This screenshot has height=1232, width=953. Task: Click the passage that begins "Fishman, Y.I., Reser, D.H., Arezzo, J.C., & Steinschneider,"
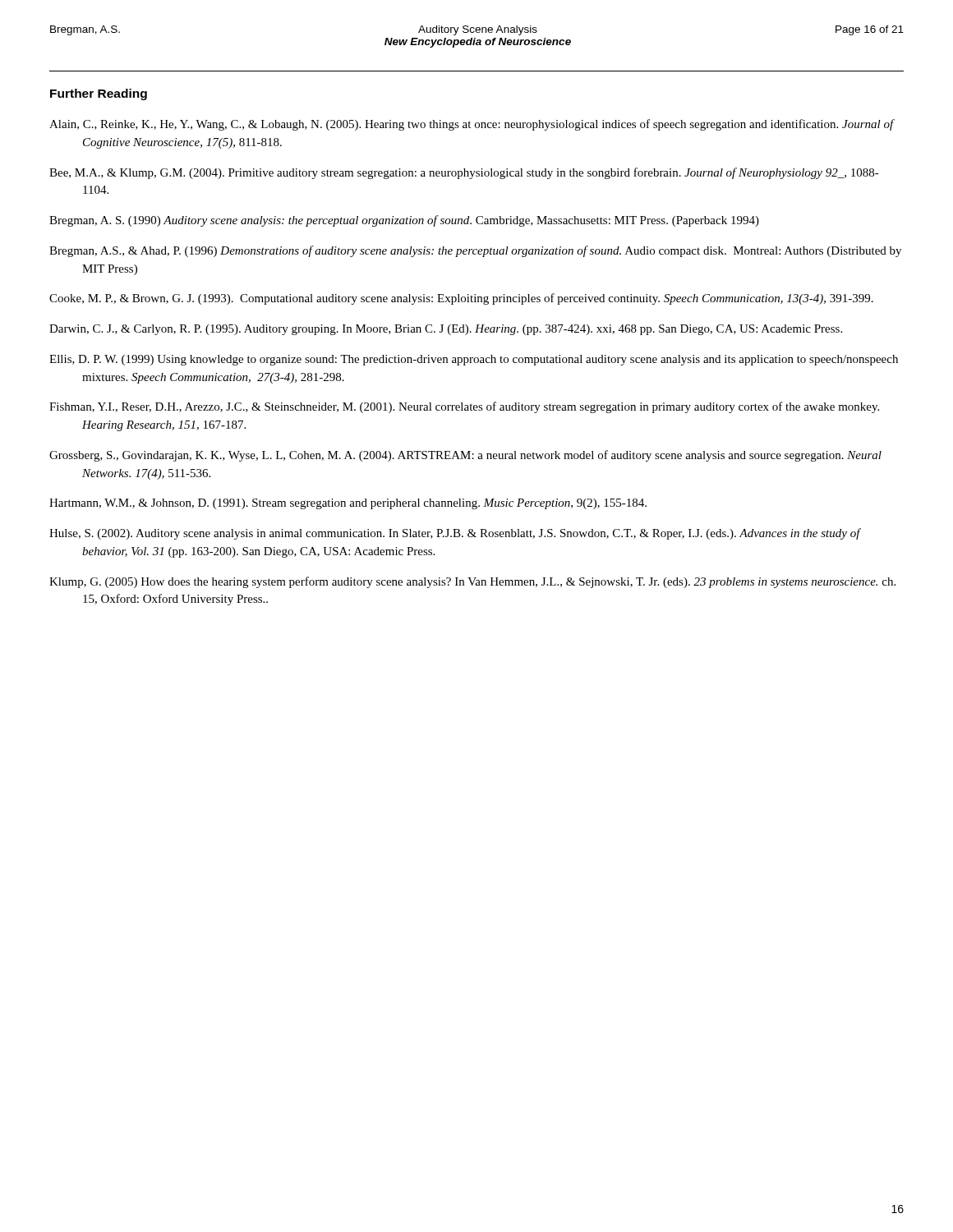pos(476,416)
